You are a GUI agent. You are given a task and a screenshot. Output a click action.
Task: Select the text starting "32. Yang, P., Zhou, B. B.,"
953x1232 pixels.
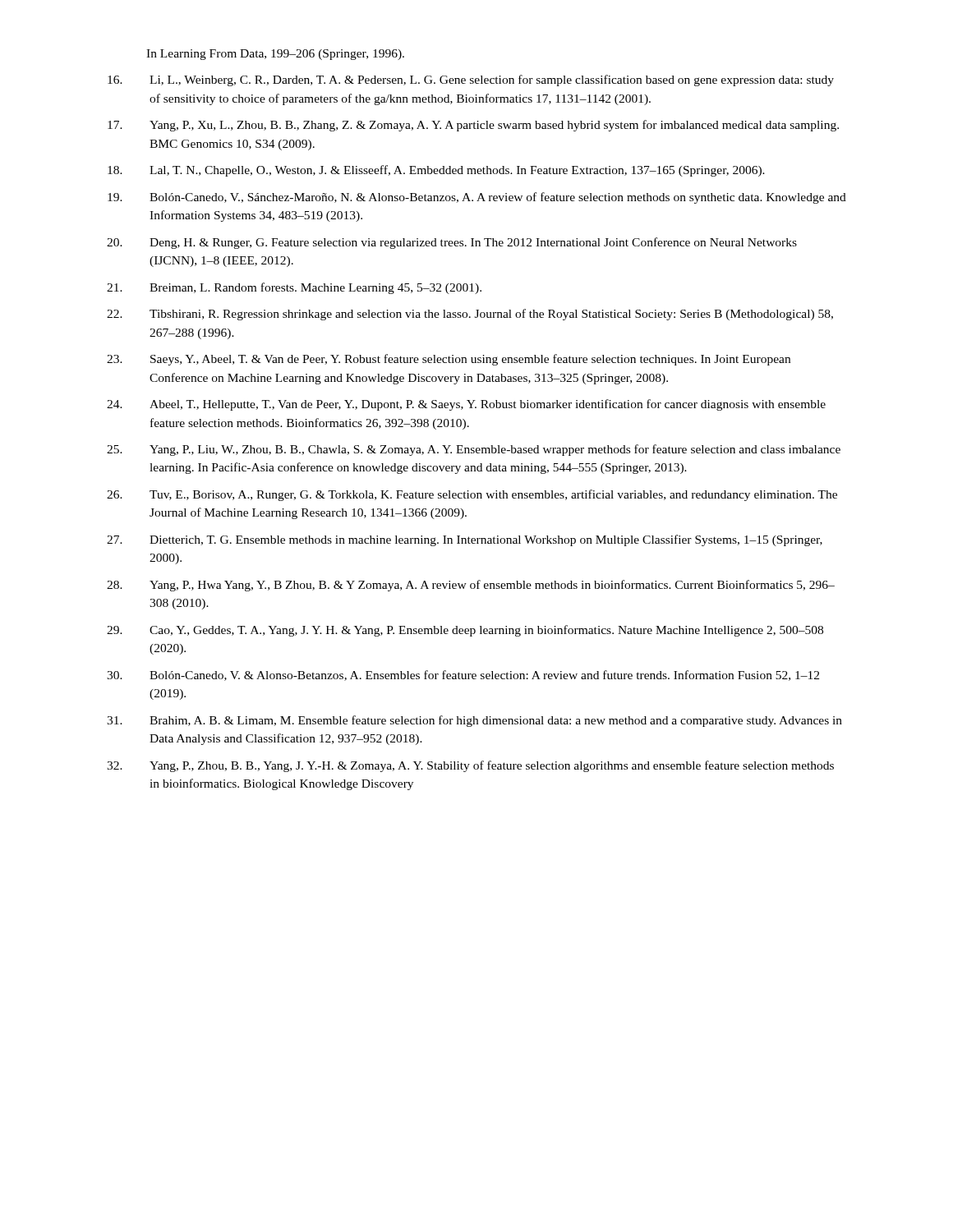tap(476, 774)
